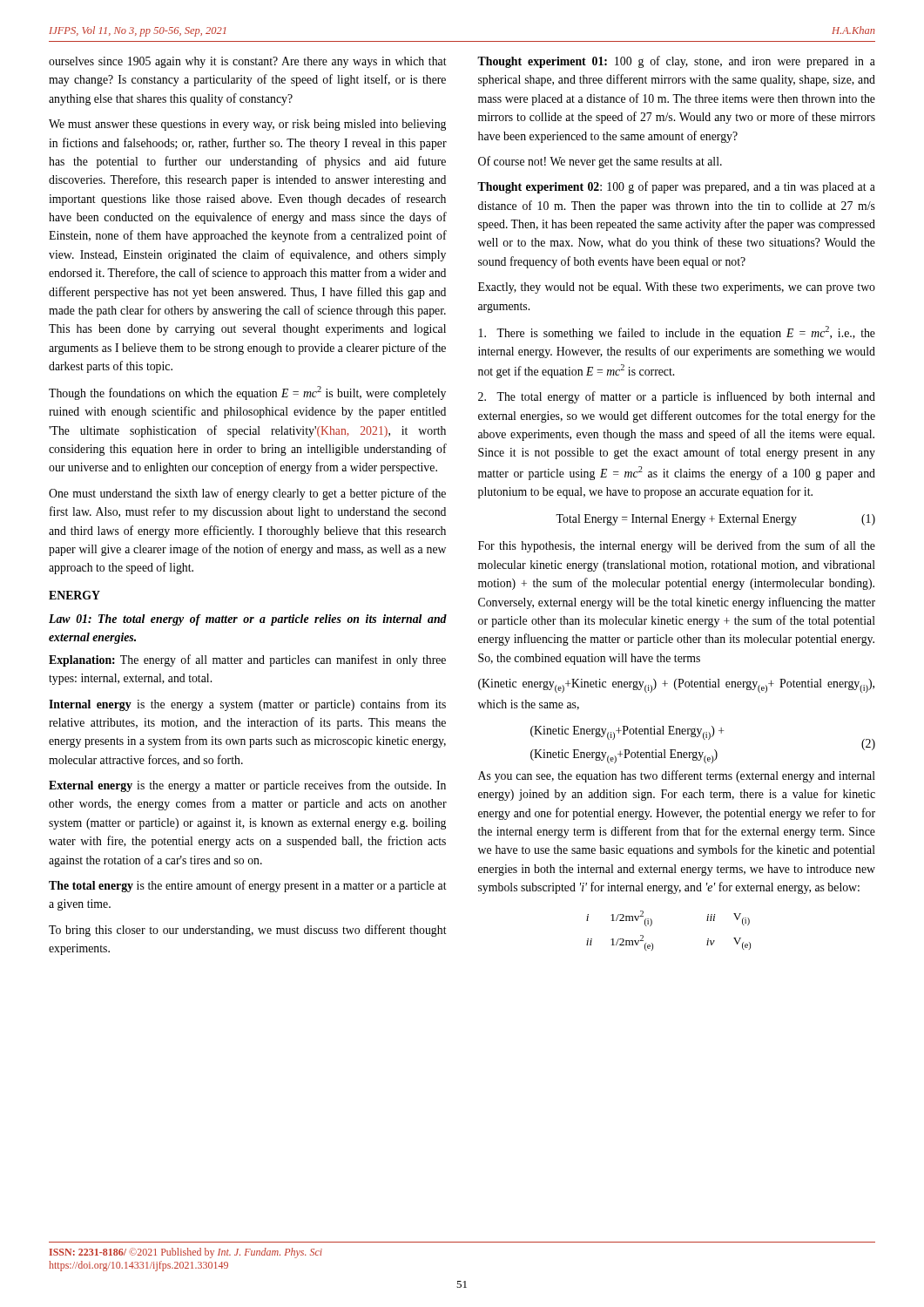This screenshot has height=1307, width=924.
Task: Locate the passage starting "We must answer these questions in every"
Action: coord(248,245)
